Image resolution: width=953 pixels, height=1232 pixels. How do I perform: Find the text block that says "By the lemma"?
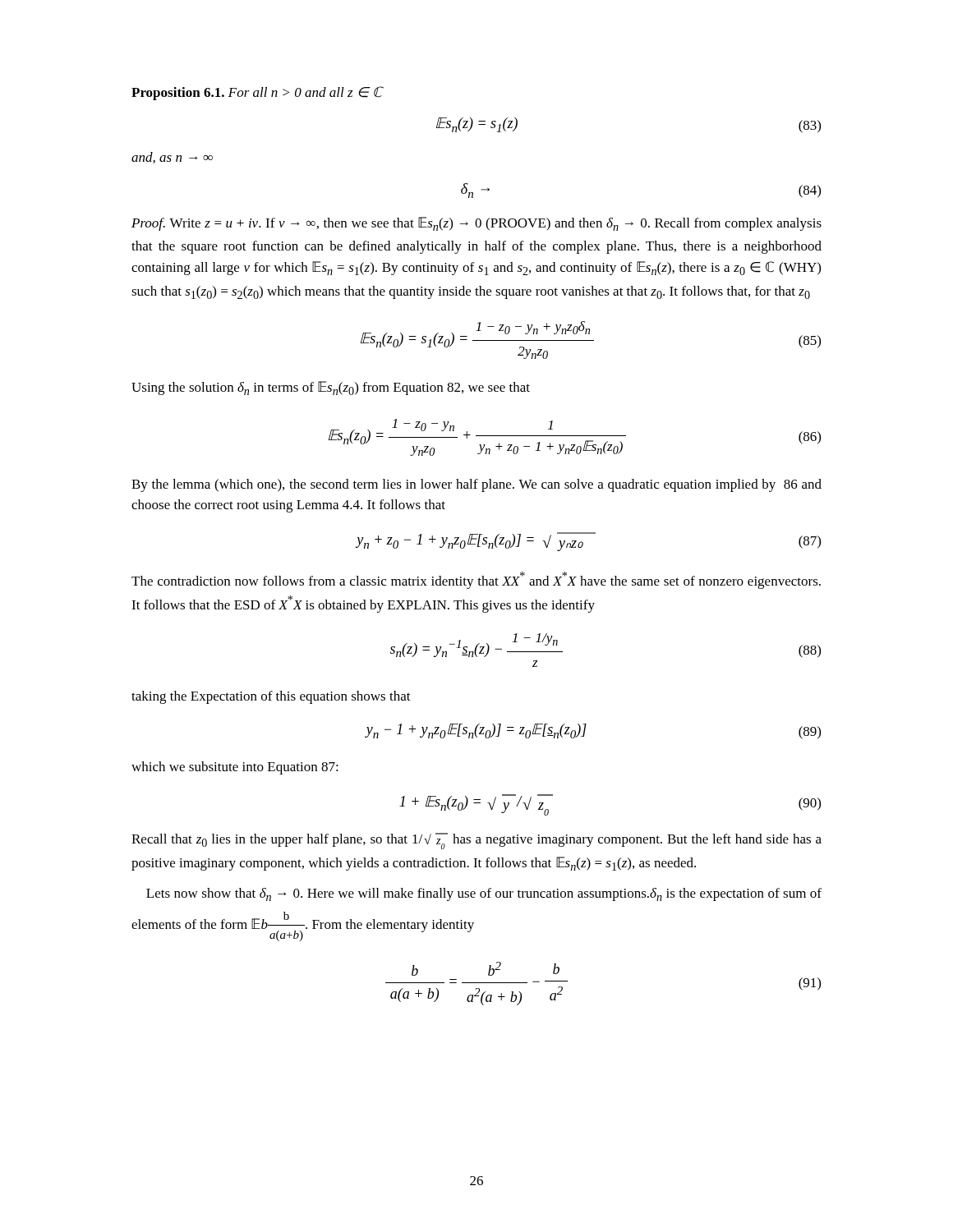click(x=476, y=494)
